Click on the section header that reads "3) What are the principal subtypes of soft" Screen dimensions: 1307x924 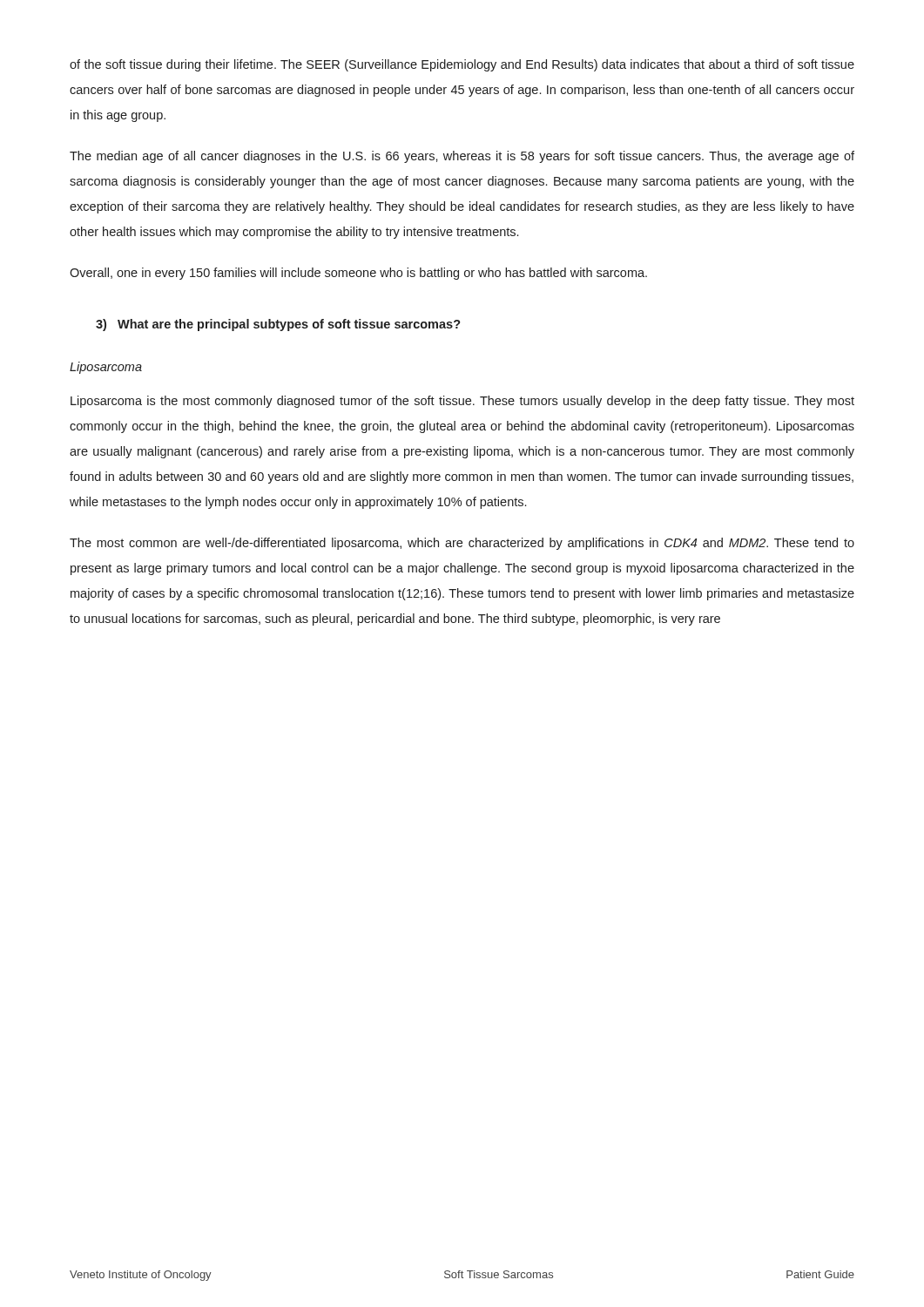pyautogui.click(x=278, y=324)
